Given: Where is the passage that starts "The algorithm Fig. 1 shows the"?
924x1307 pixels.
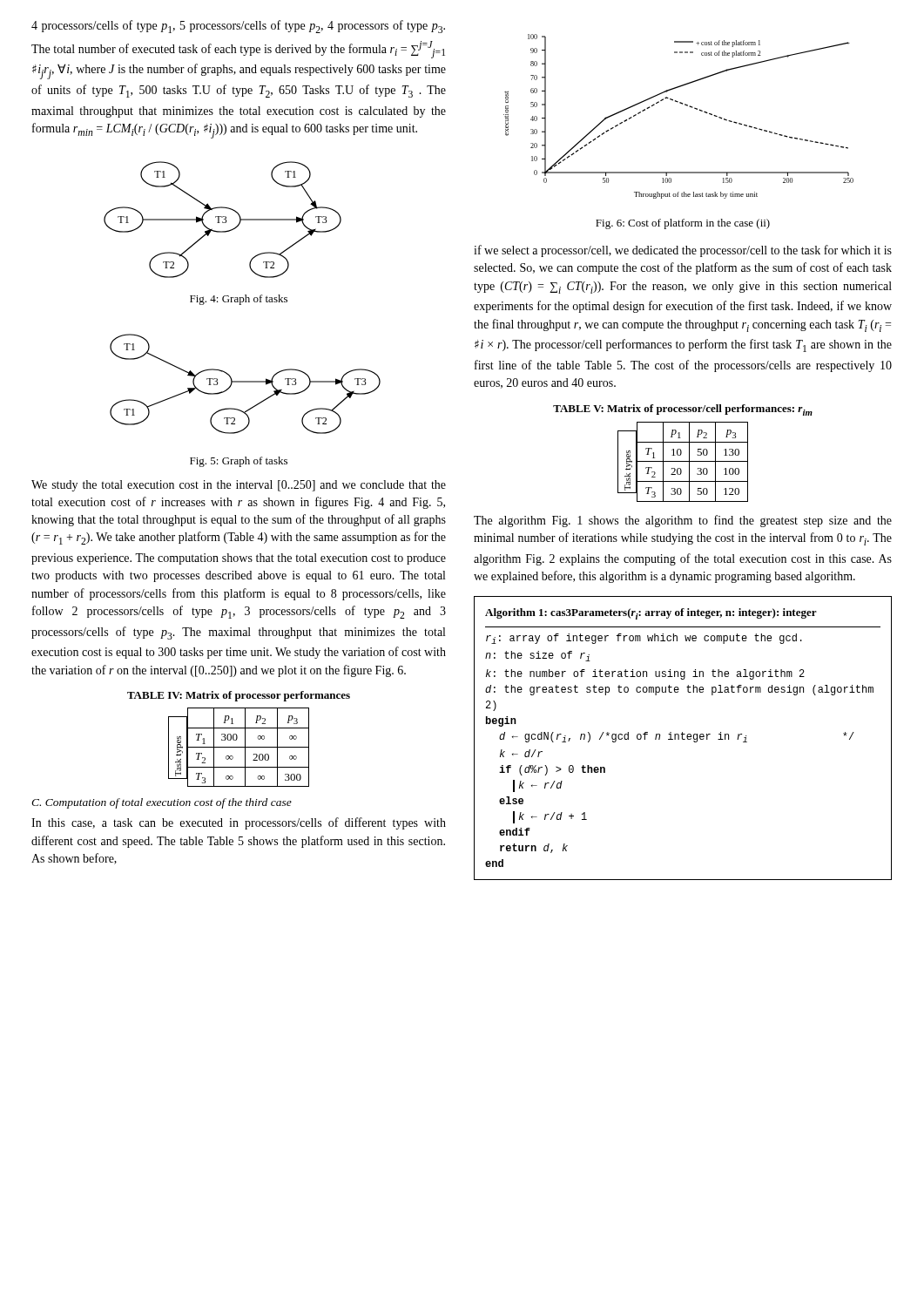Looking at the screenshot, I should [683, 548].
